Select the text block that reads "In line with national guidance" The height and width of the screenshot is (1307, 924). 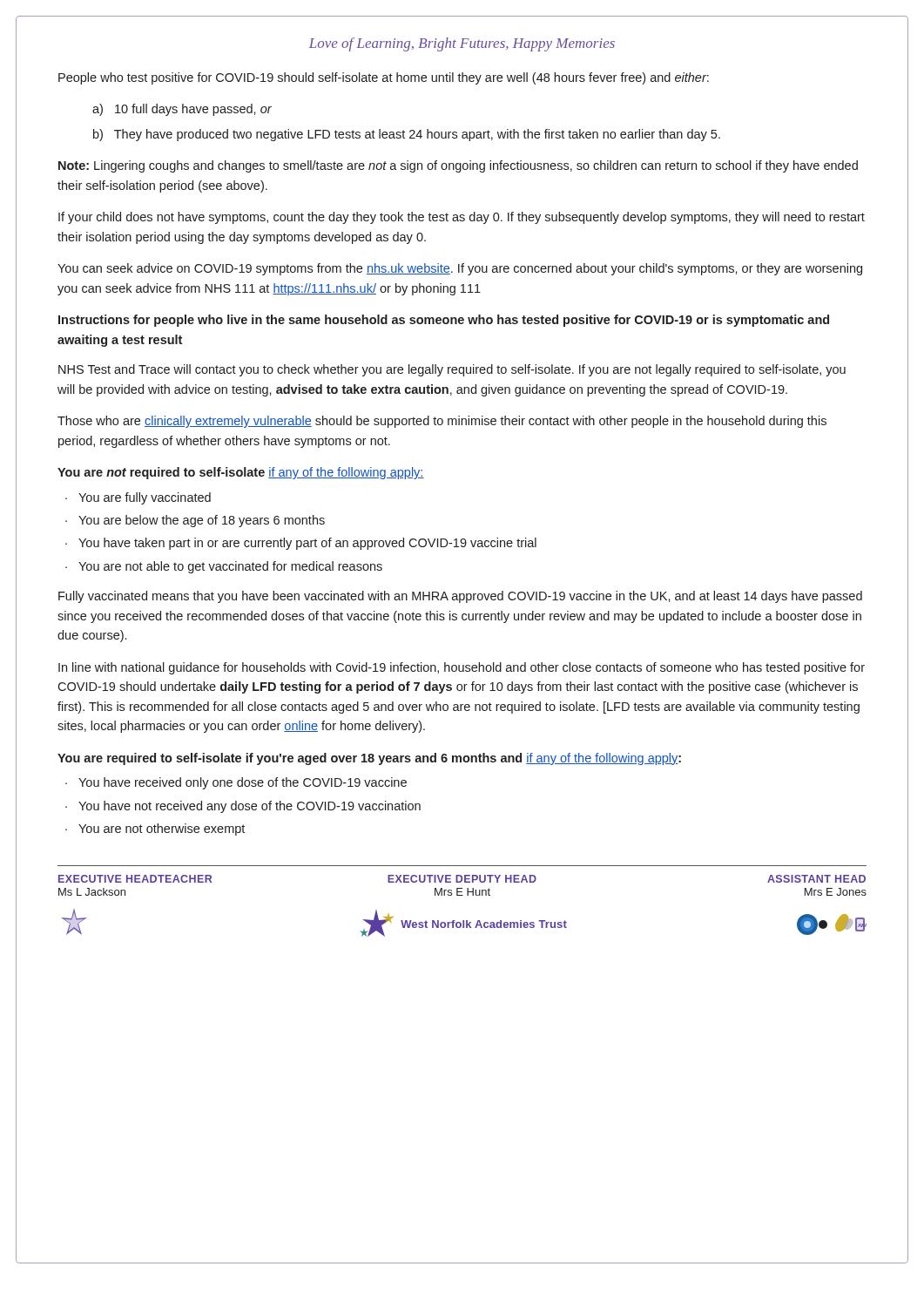click(x=461, y=697)
